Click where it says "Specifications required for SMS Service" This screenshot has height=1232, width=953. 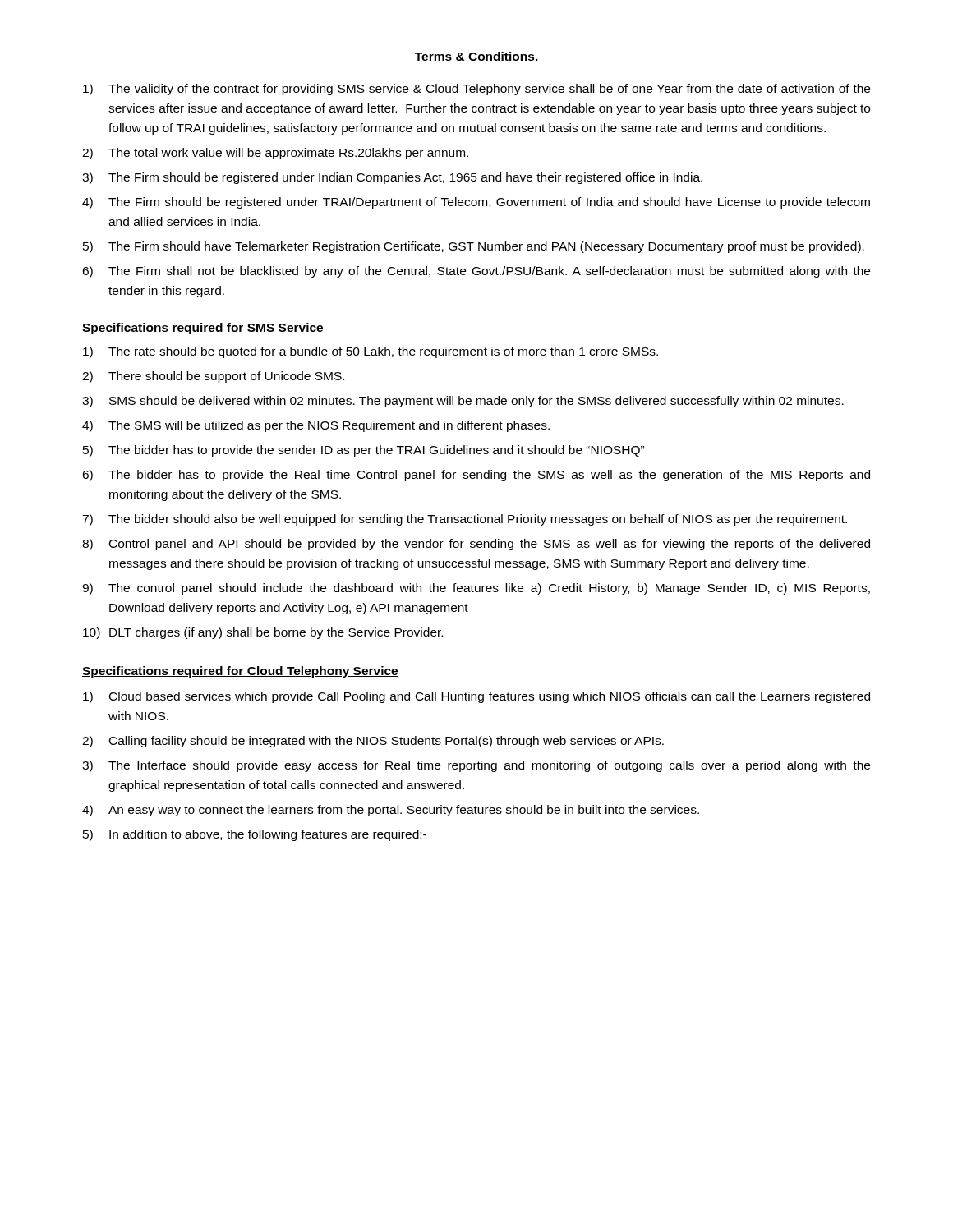click(x=203, y=327)
